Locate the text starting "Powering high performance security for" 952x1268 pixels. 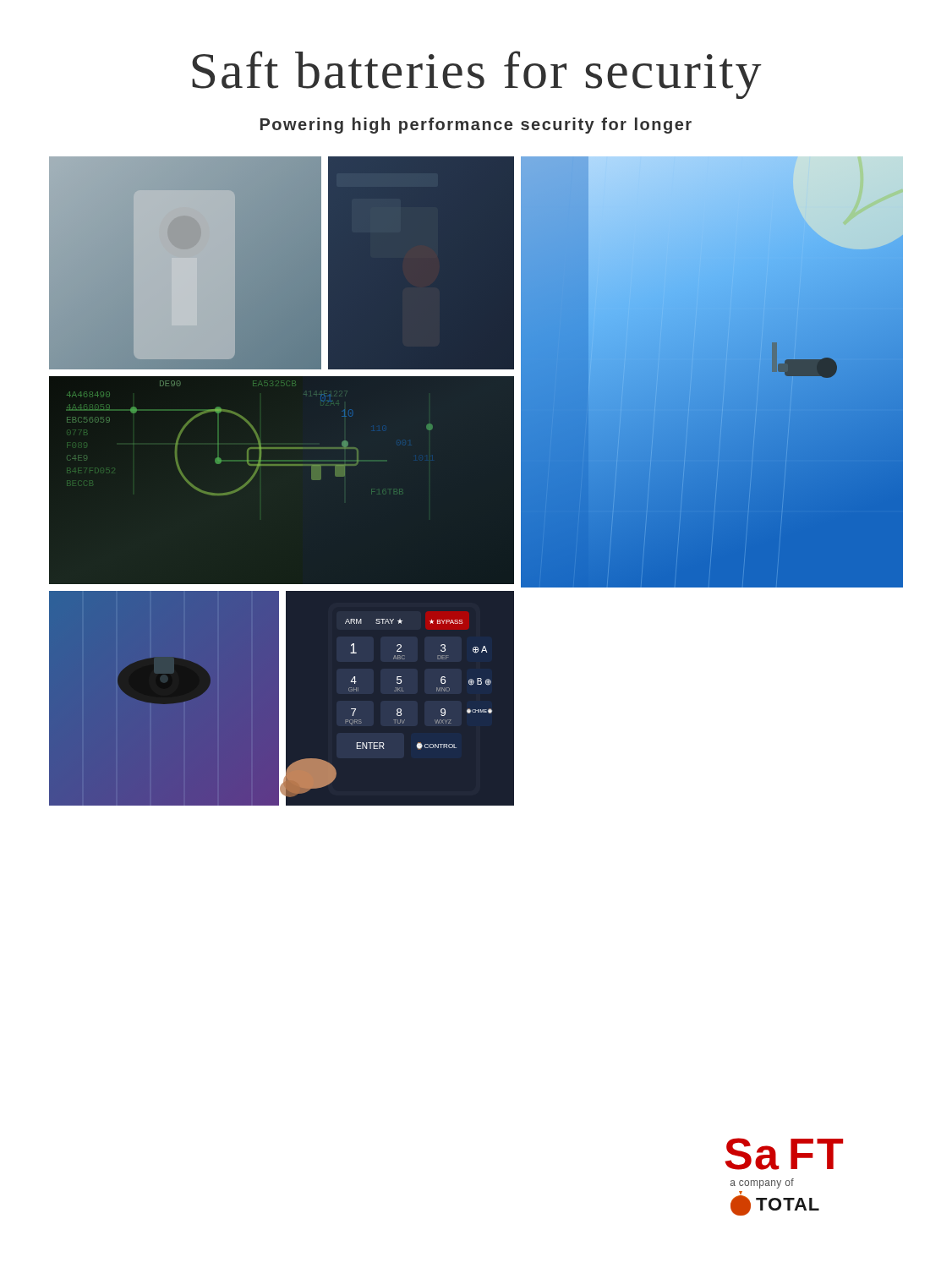(x=476, y=125)
